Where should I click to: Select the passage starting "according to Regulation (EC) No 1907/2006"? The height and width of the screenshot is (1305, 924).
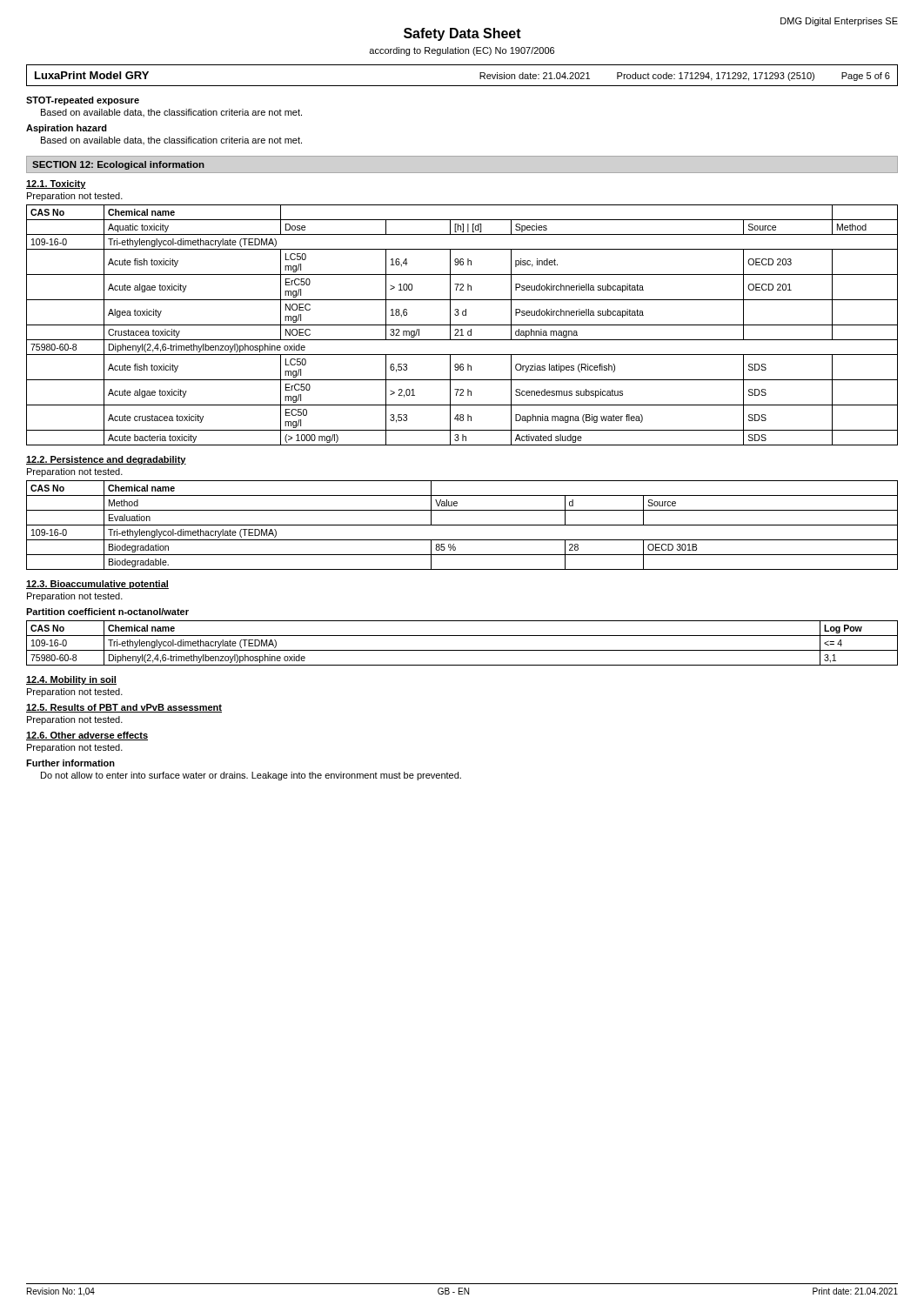(462, 51)
